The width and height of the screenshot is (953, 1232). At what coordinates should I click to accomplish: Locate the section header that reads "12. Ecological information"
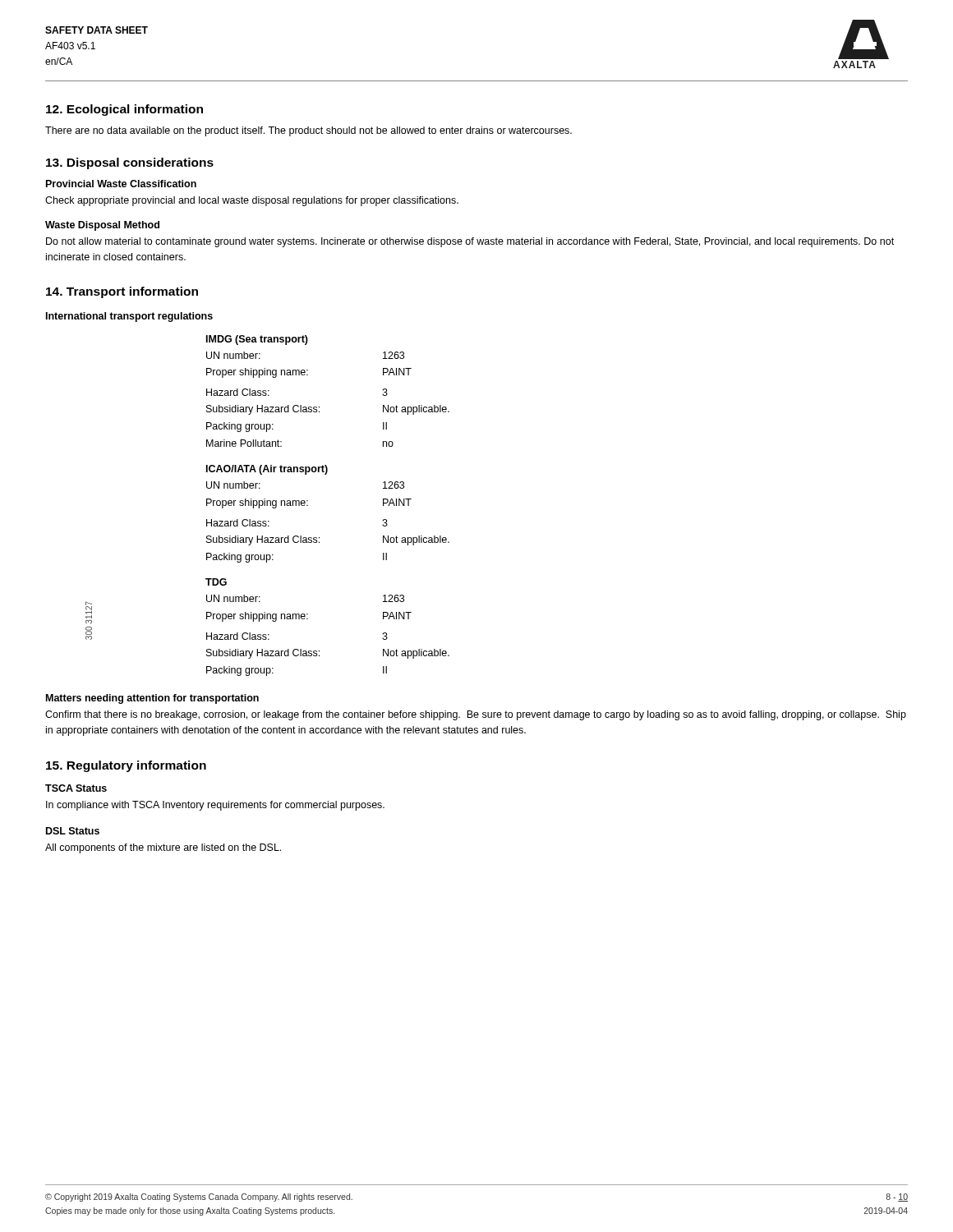pyautogui.click(x=124, y=109)
